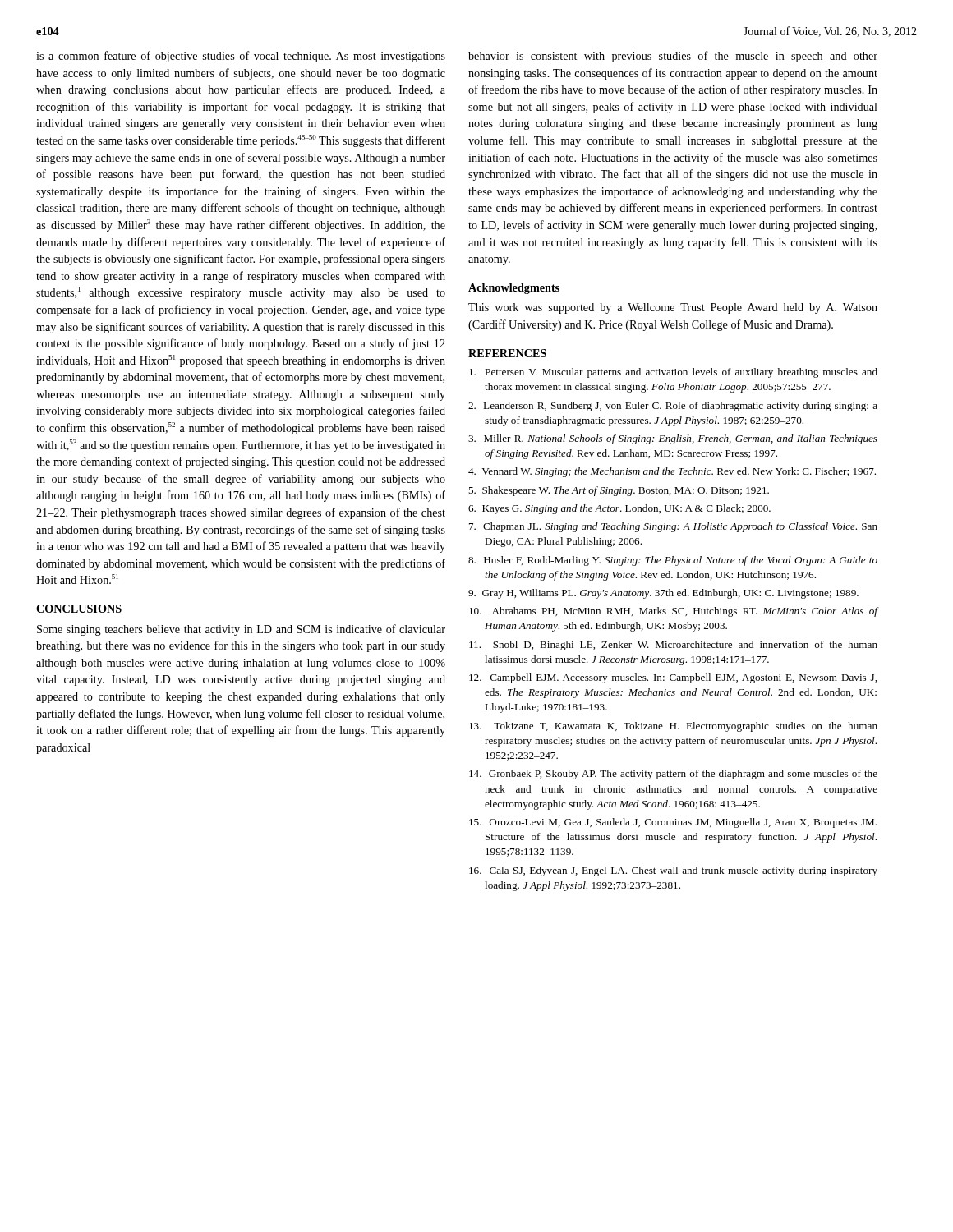Screen dimensions: 1232x953
Task: Navigate to the block starting "15. Orozco-Levi M, Gea J, Sauleda J,"
Action: [673, 837]
